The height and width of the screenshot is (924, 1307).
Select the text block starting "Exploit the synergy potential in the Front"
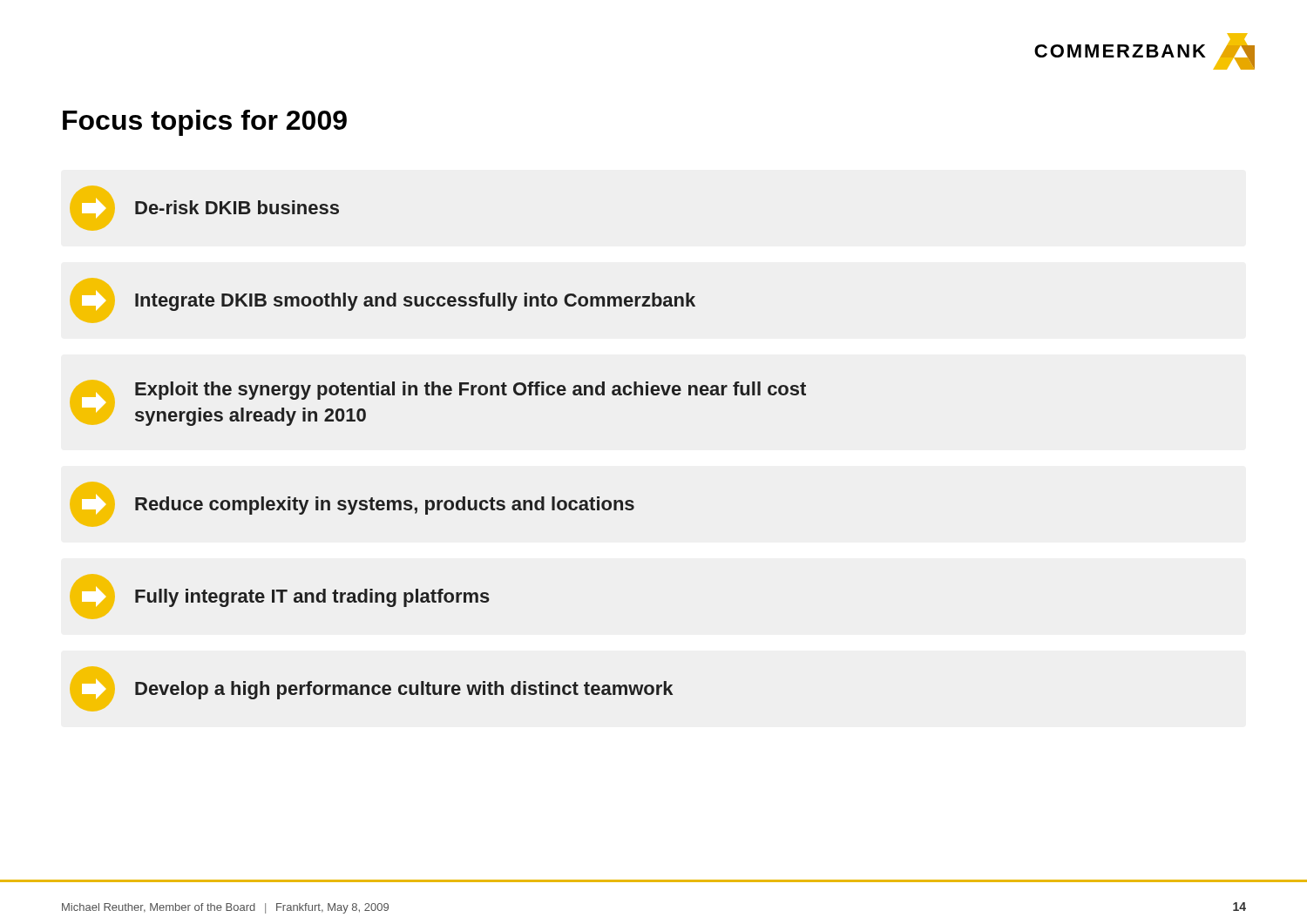point(438,402)
